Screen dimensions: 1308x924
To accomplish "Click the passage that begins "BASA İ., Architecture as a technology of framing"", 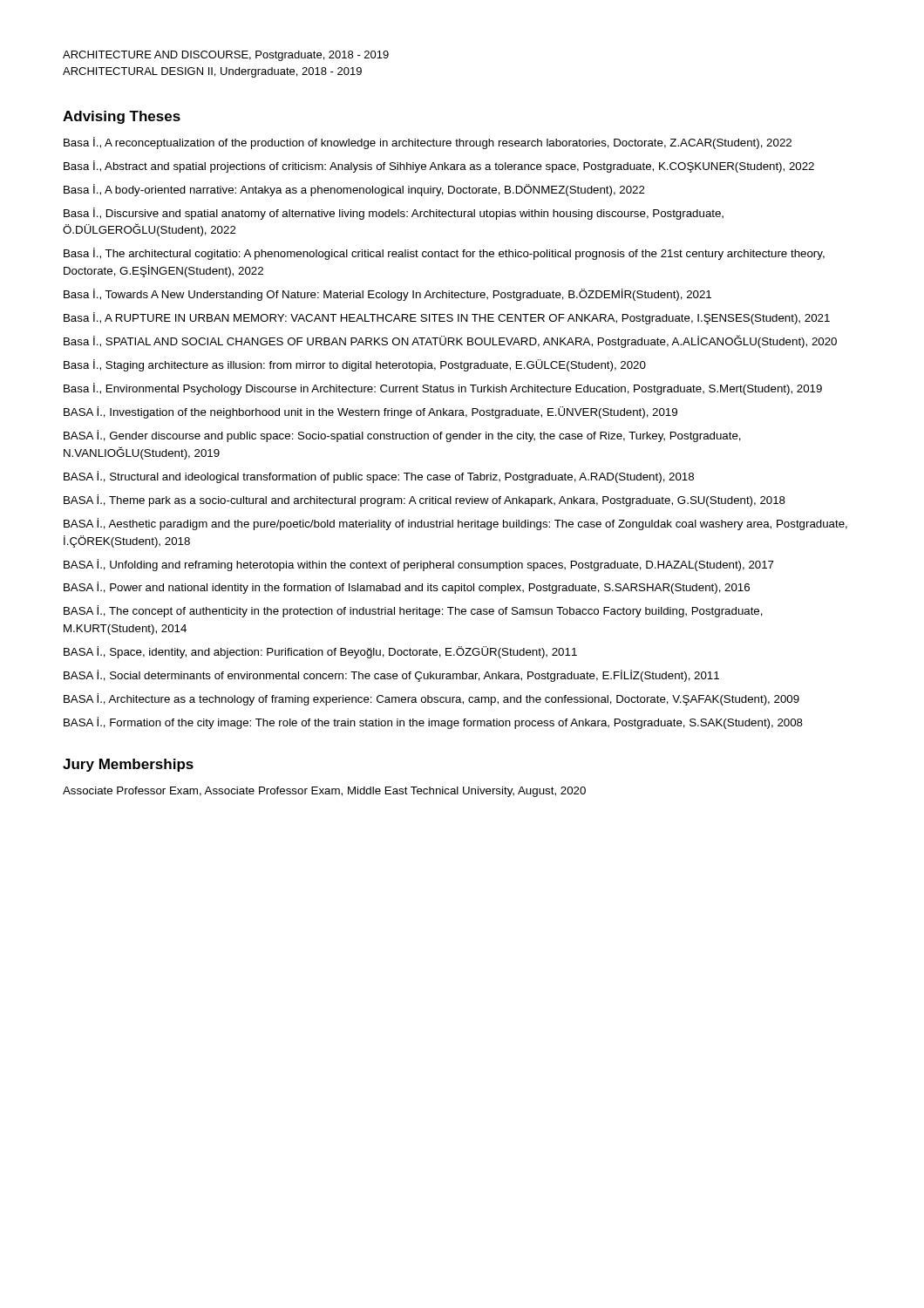I will [x=431, y=699].
